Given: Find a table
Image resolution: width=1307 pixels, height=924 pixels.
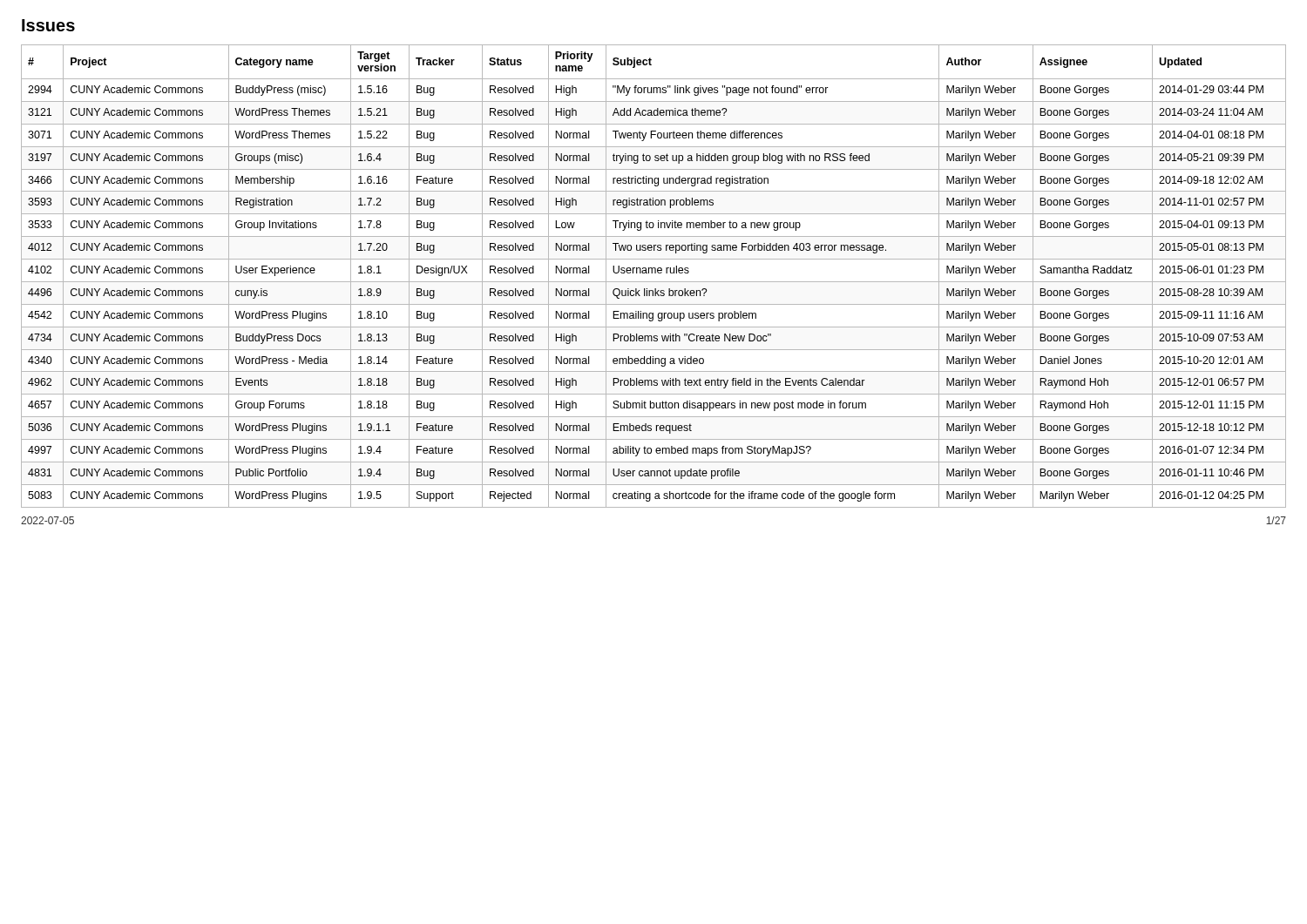Looking at the screenshot, I should (654, 276).
